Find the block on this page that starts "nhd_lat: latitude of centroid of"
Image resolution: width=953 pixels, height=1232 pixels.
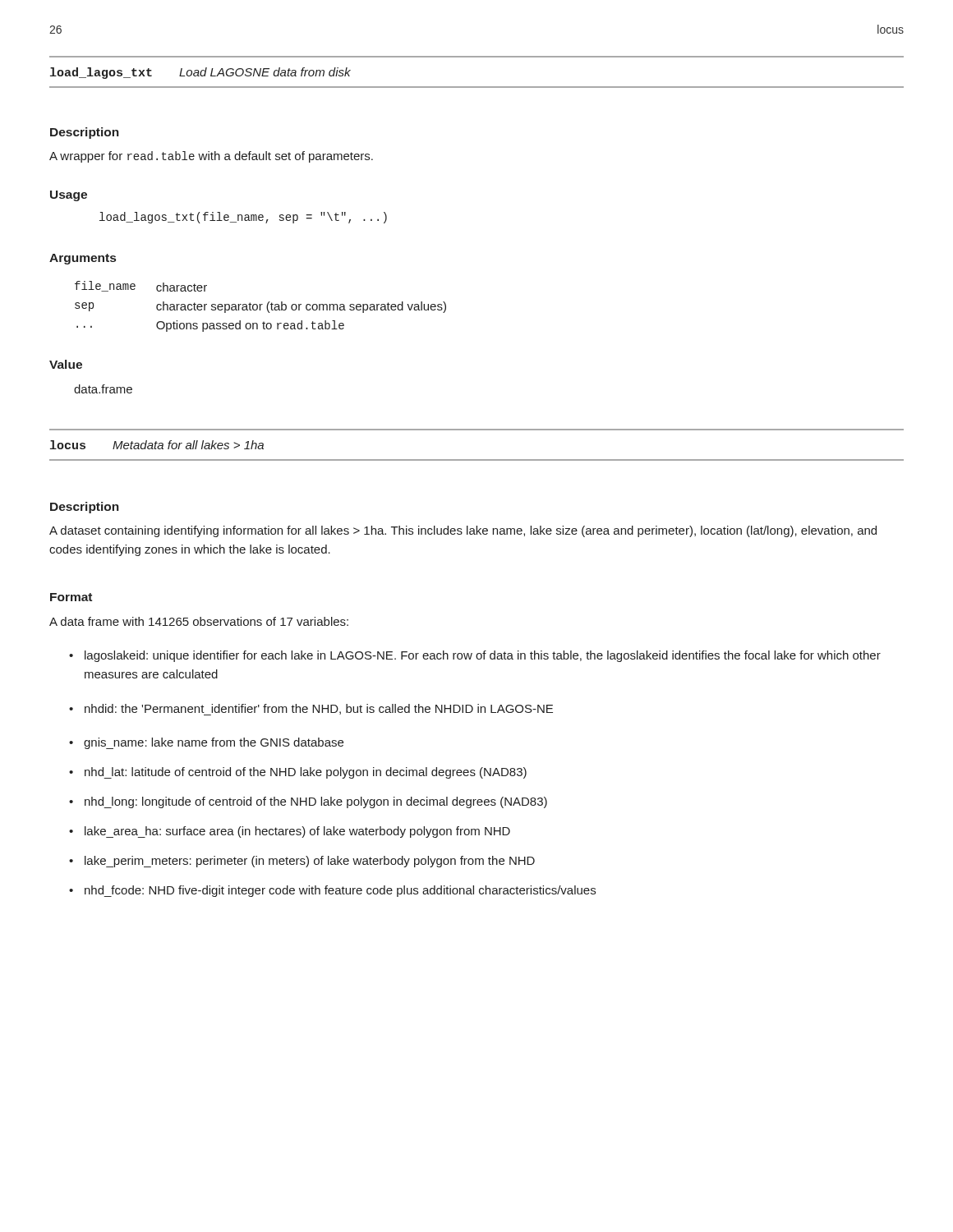481,772
